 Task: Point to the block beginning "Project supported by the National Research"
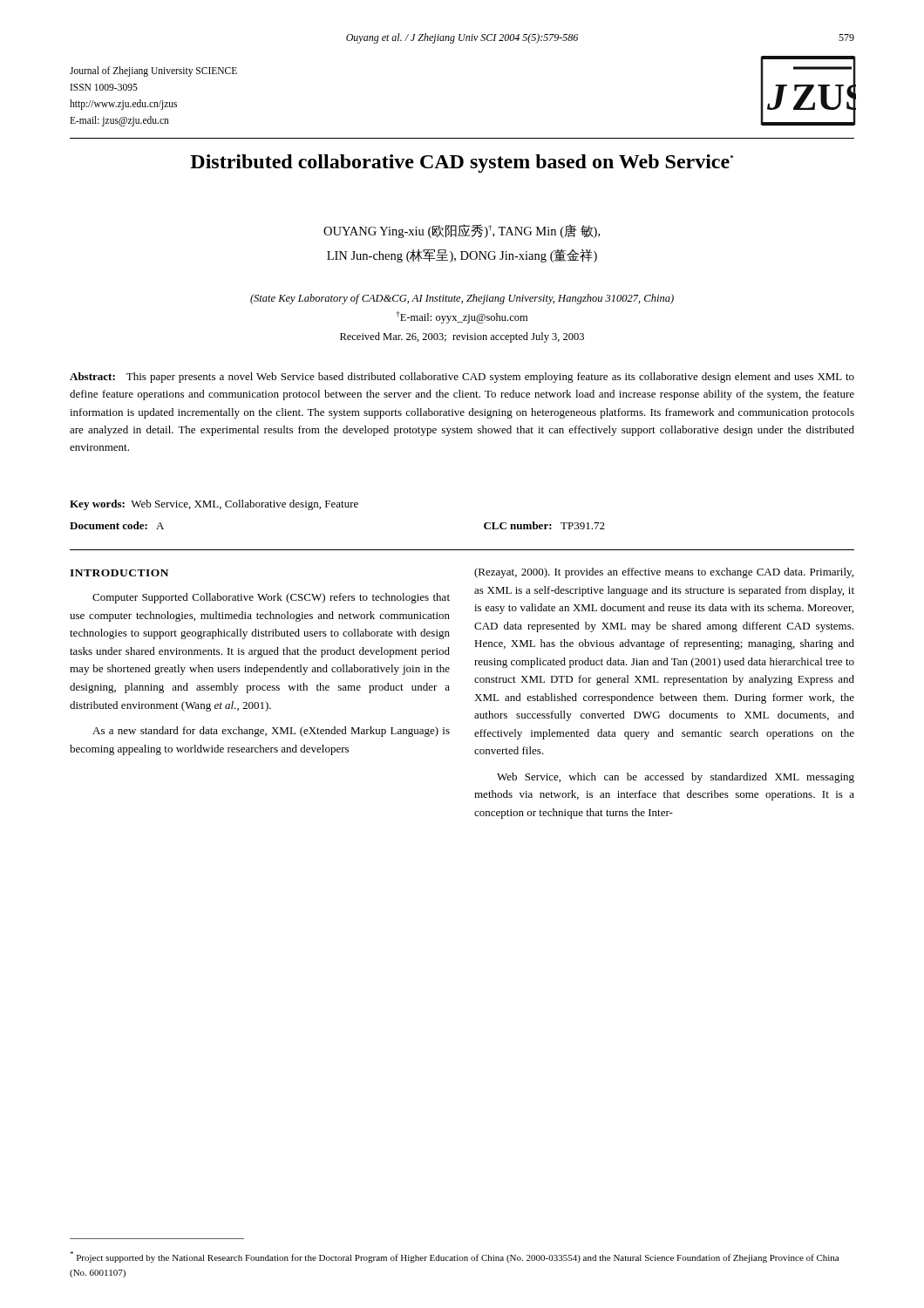tap(455, 1263)
